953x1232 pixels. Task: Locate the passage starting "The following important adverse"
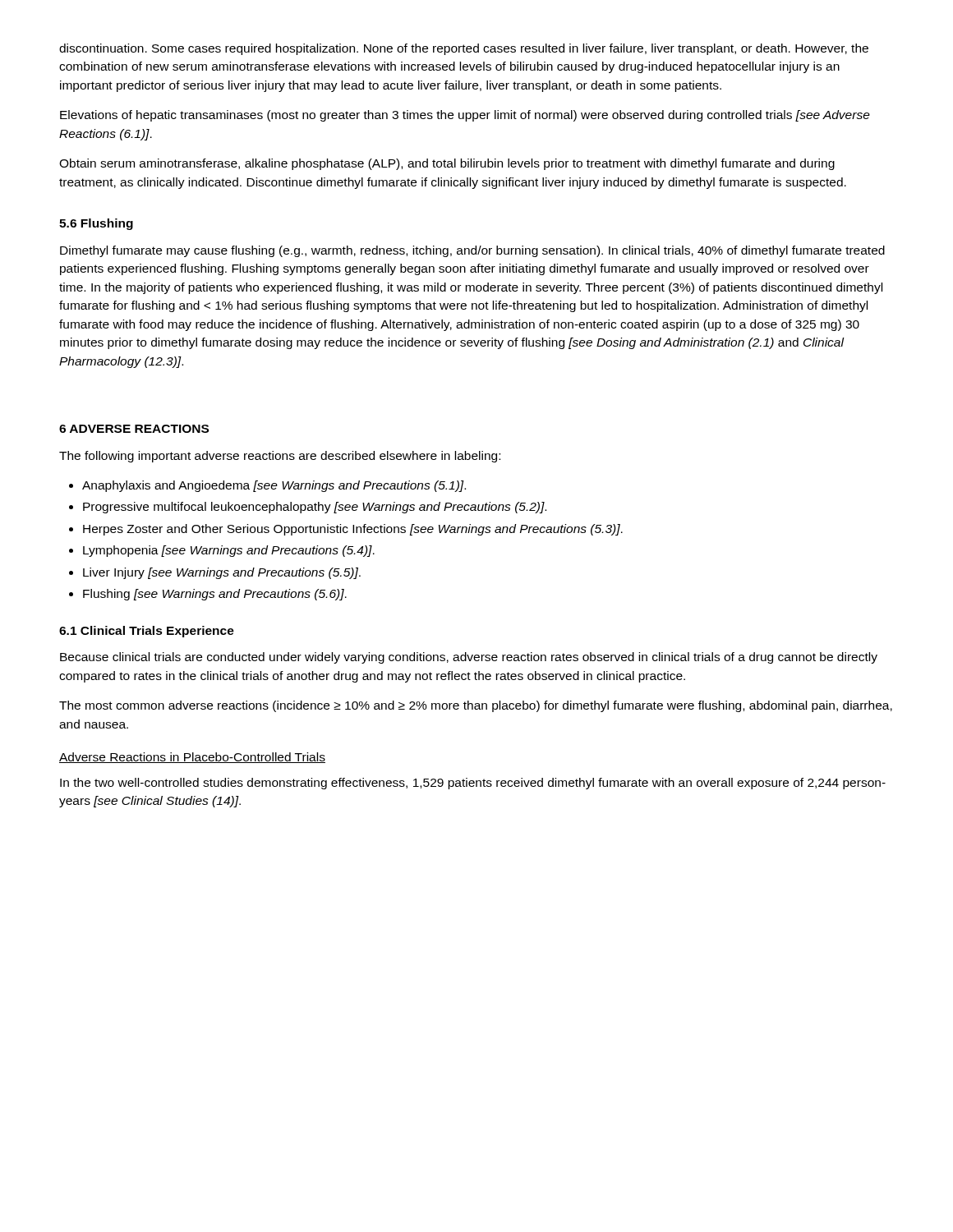pyautogui.click(x=280, y=455)
